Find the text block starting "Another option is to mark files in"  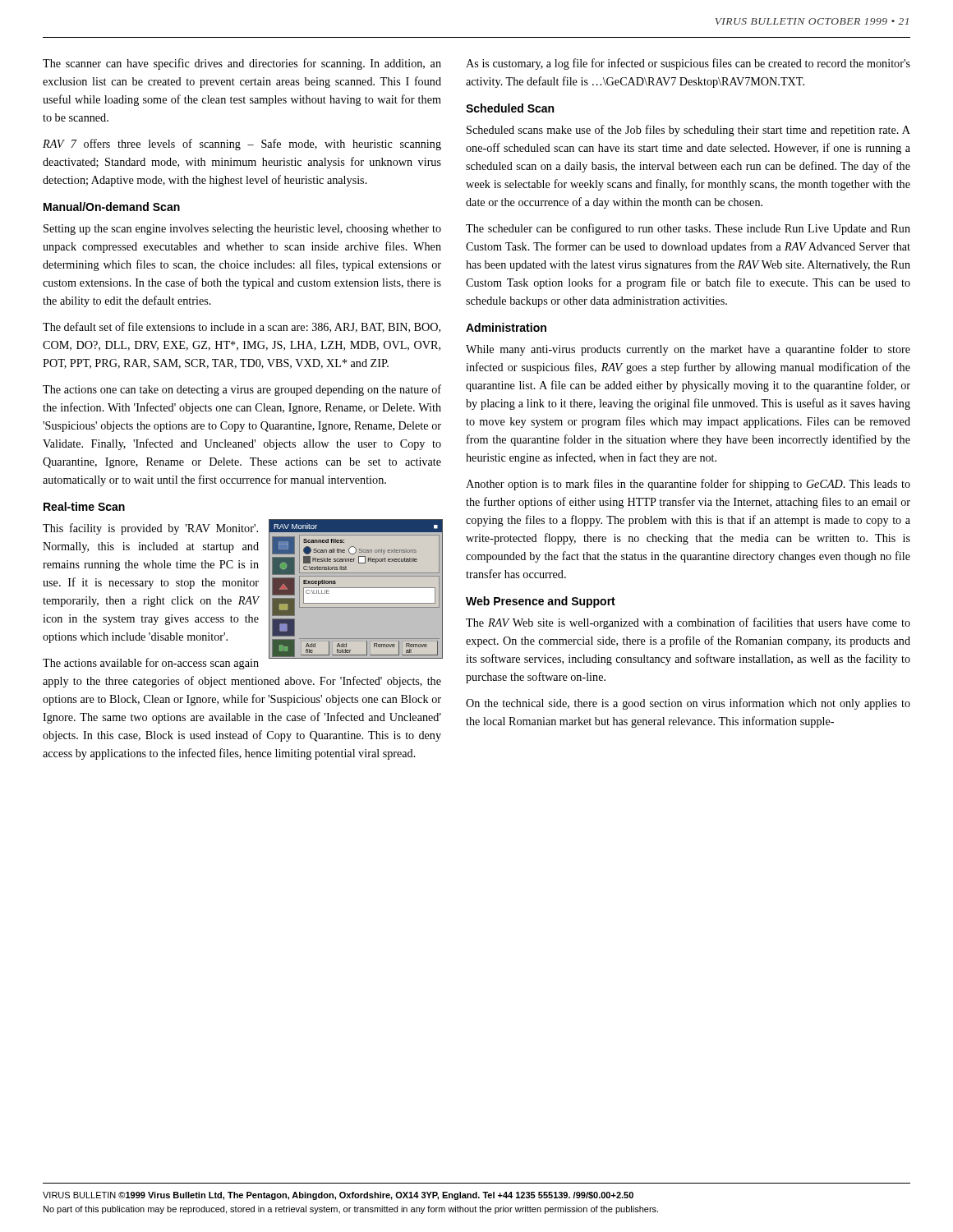(688, 529)
